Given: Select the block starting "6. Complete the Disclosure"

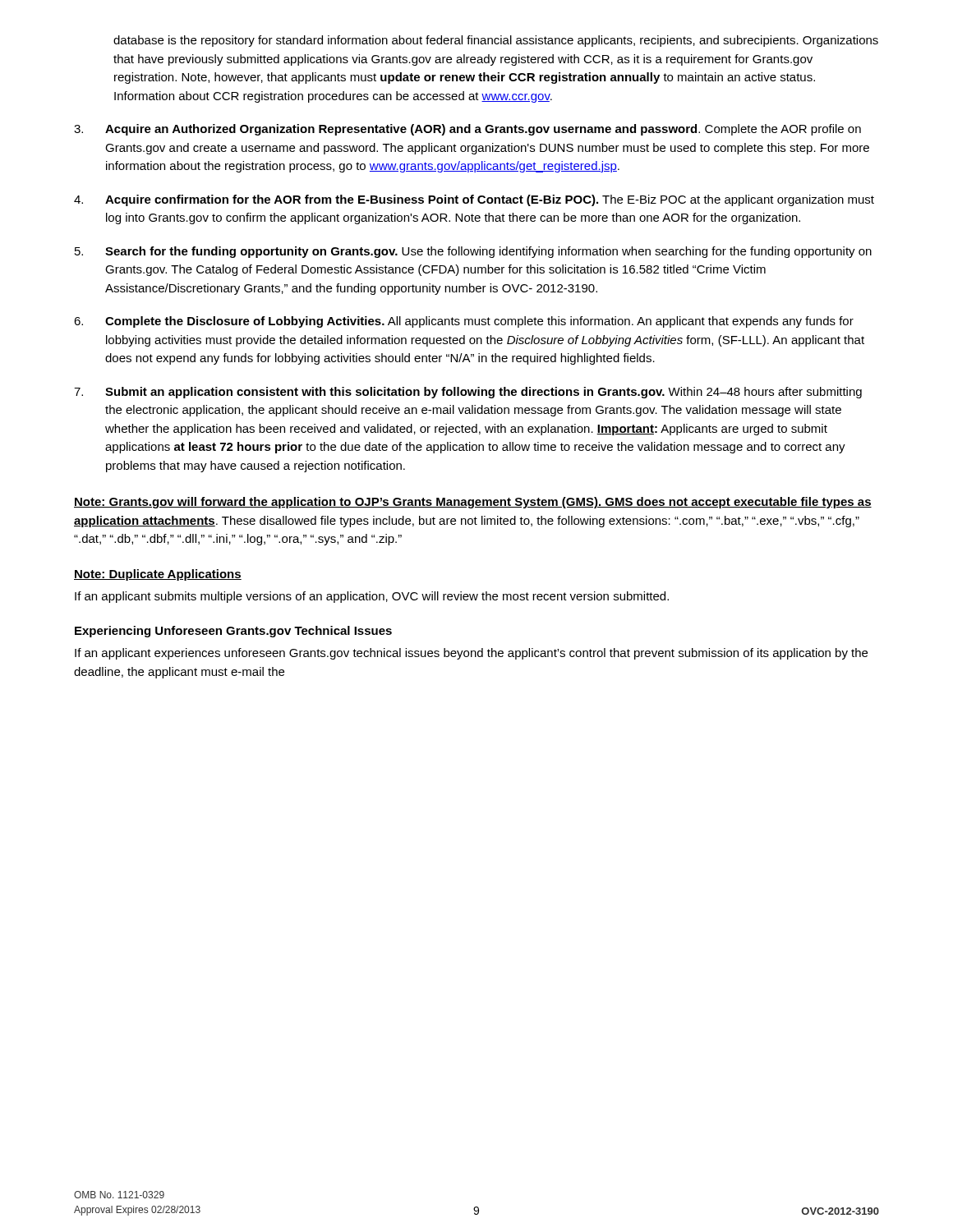Looking at the screenshot, I should tap(476, 340).
